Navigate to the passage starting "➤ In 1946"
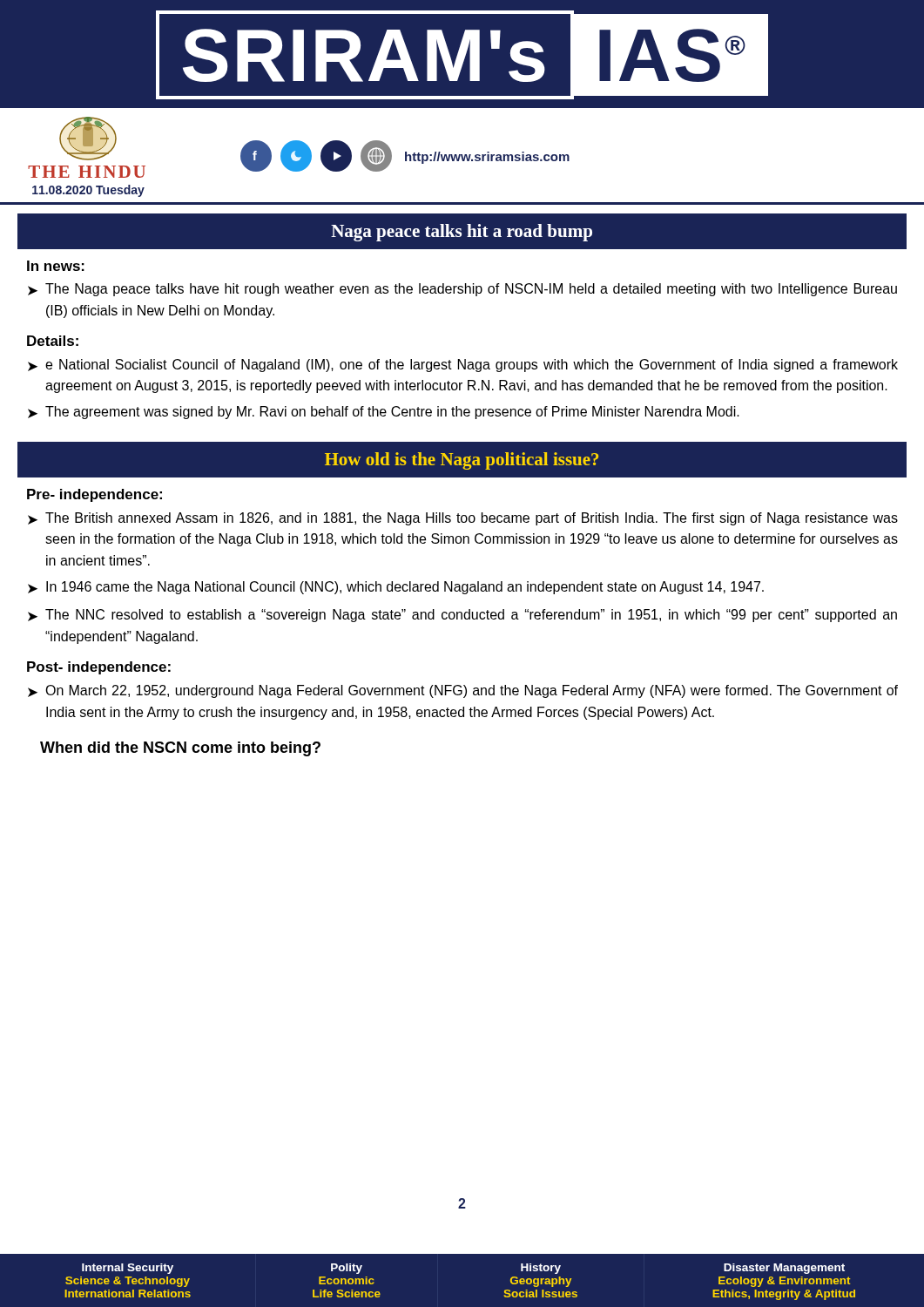924x1307 pixels. (x=396, y=589)
